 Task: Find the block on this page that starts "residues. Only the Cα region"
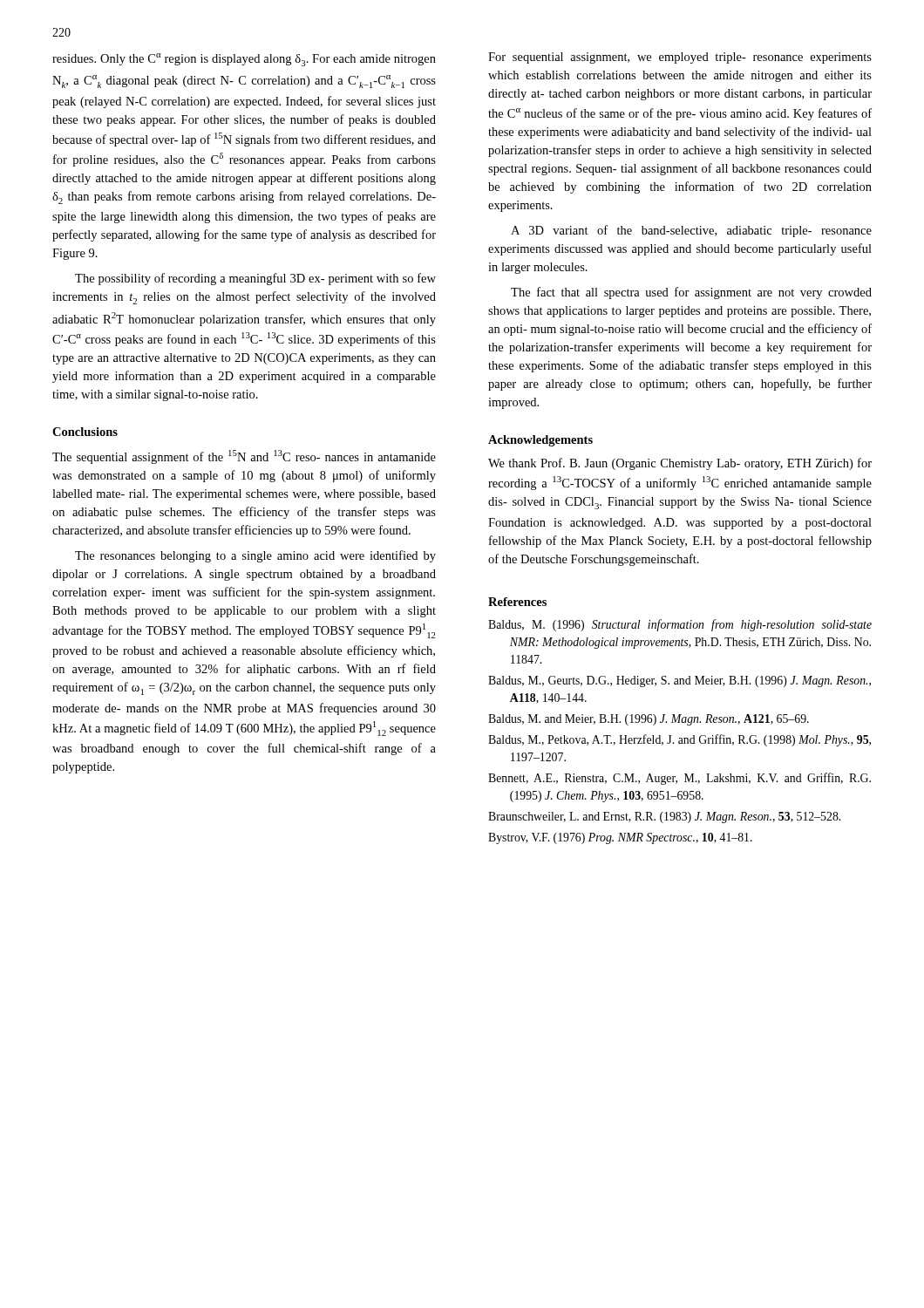click(x=244, y=155)
